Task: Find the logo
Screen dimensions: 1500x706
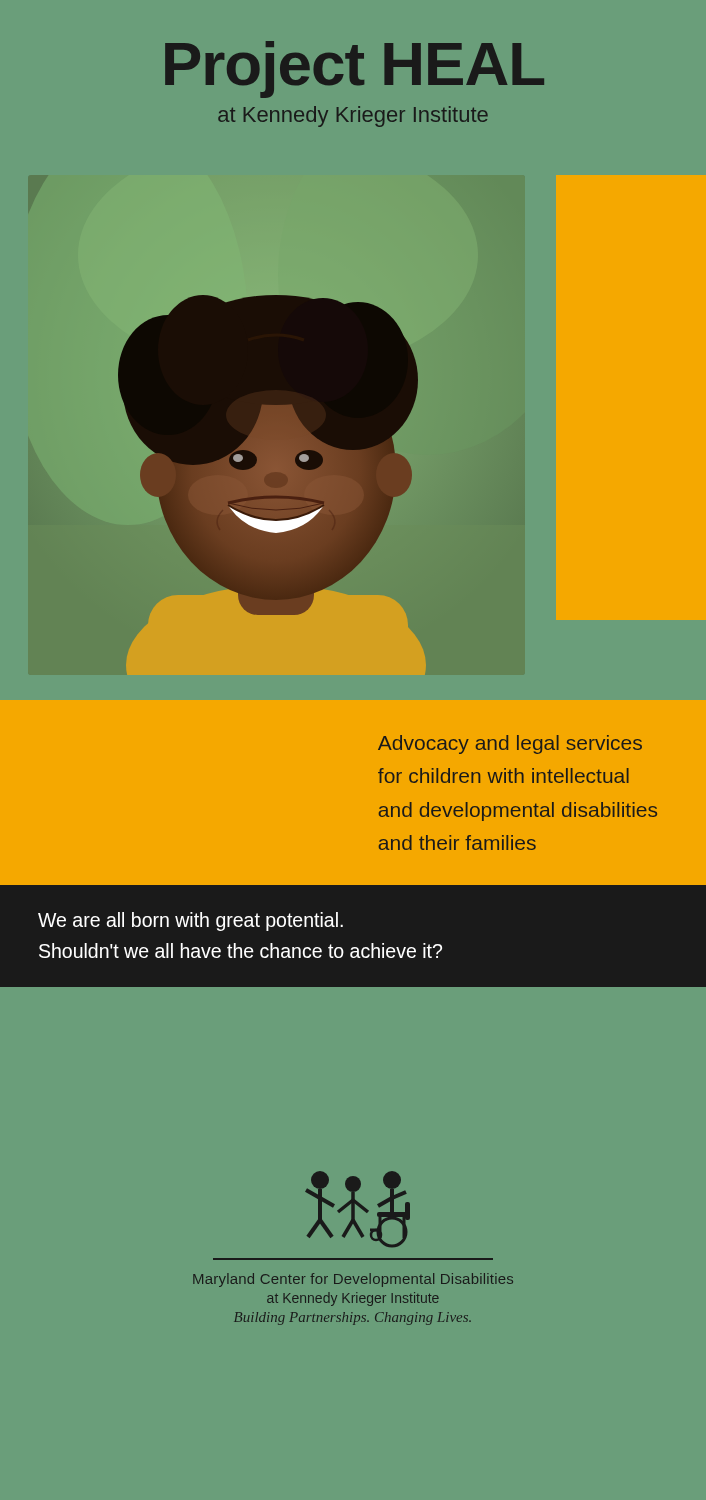Action: 353,1244
